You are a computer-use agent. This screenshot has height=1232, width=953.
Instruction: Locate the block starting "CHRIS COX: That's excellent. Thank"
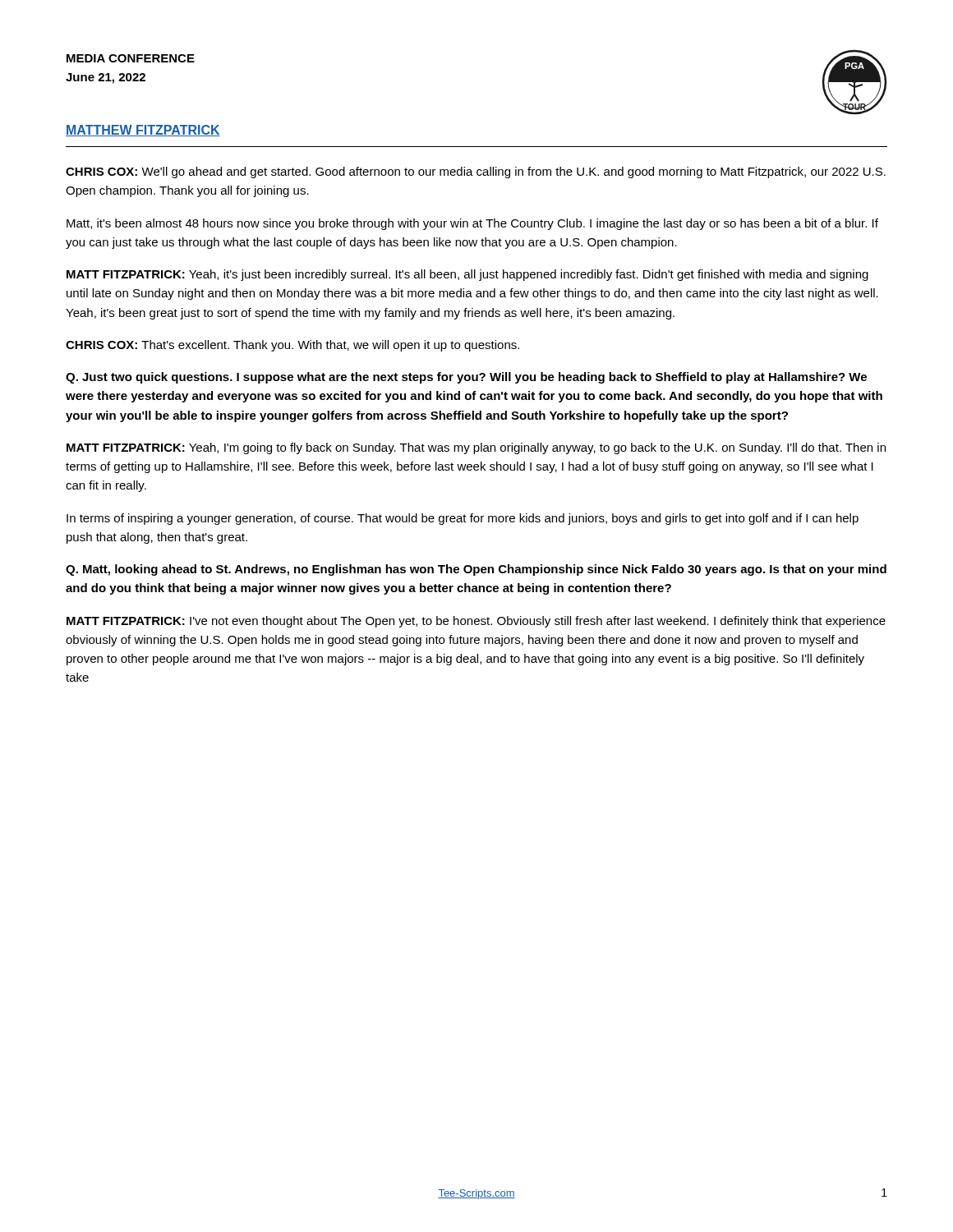pyautogui.click(x=293, y=344)
